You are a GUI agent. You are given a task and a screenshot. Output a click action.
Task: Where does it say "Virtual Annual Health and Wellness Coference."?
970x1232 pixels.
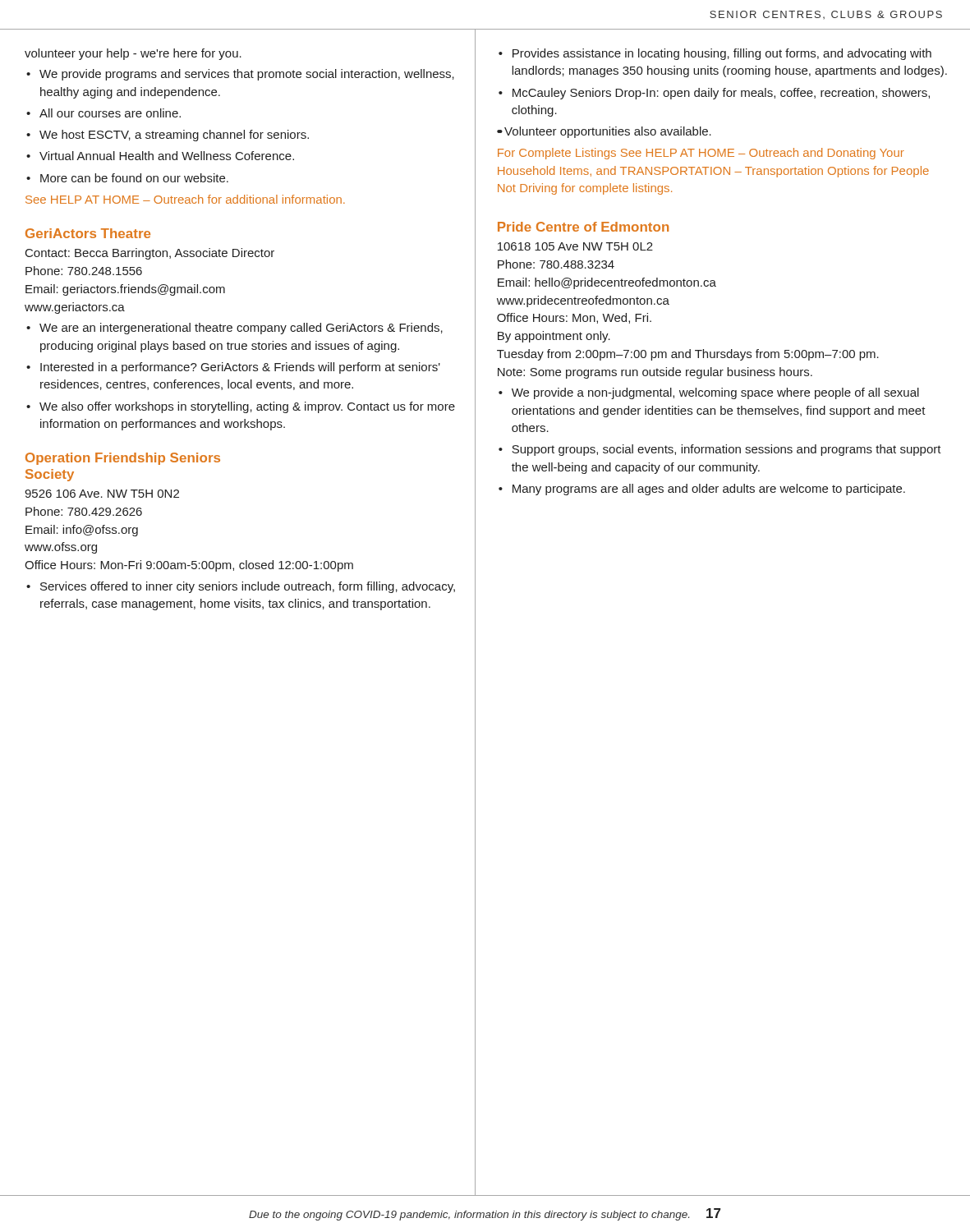[x=167, y=156]
